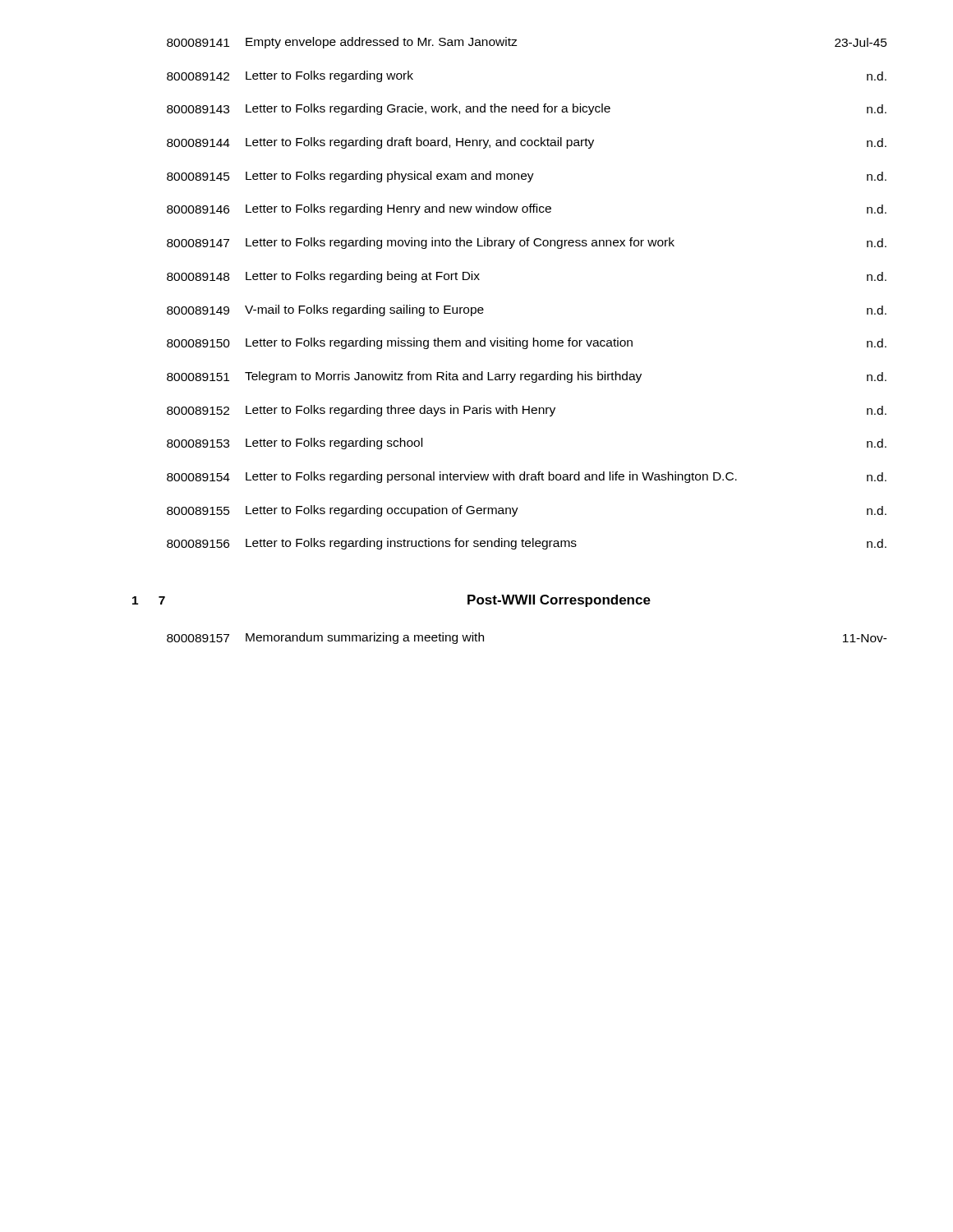Navigate to the text block starting "800089150 Letter to Folks"
This screenshot has width=953, height=1232.
tap(509, 343)
